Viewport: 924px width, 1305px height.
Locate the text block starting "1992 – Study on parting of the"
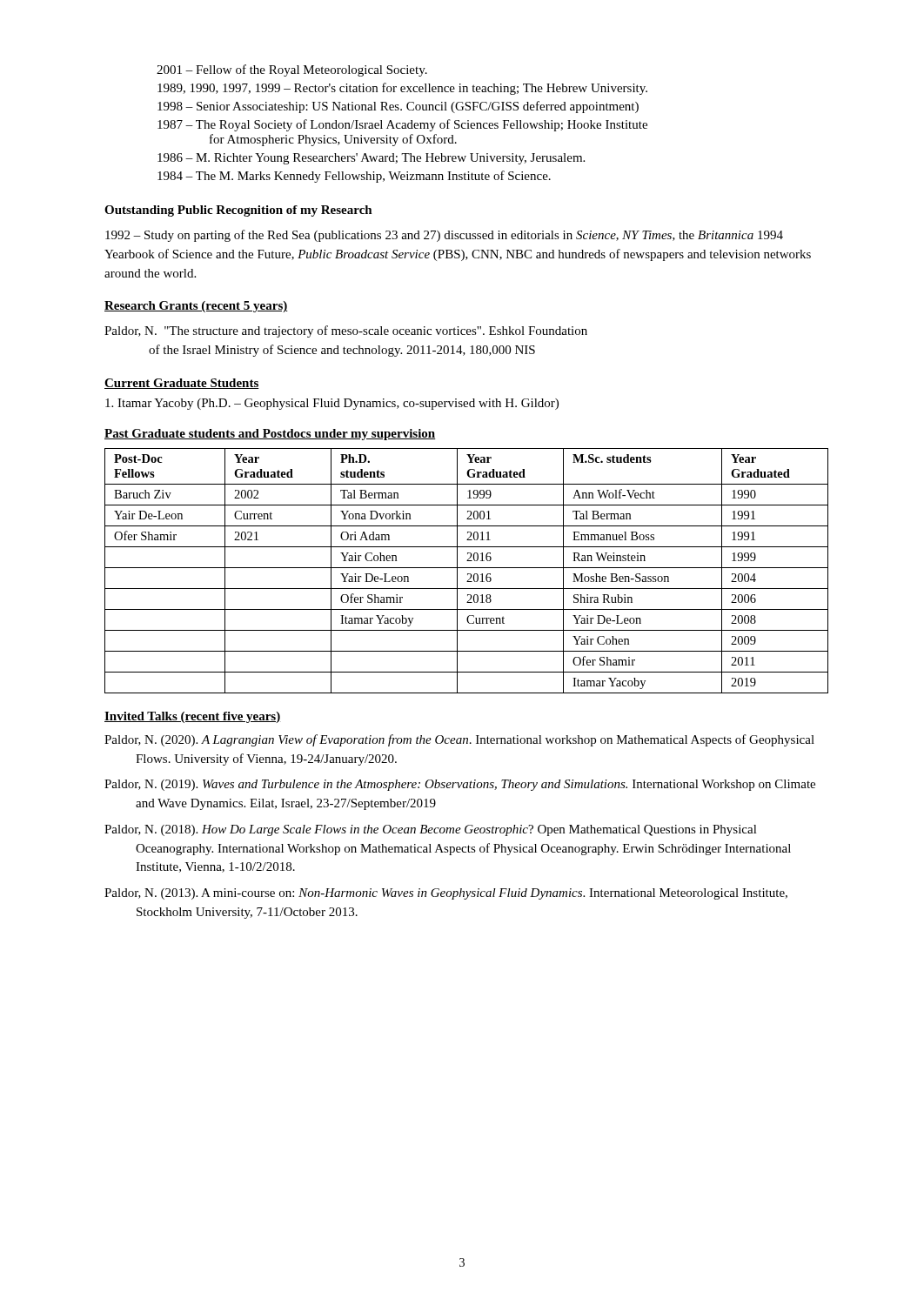(x=458, y=254)
